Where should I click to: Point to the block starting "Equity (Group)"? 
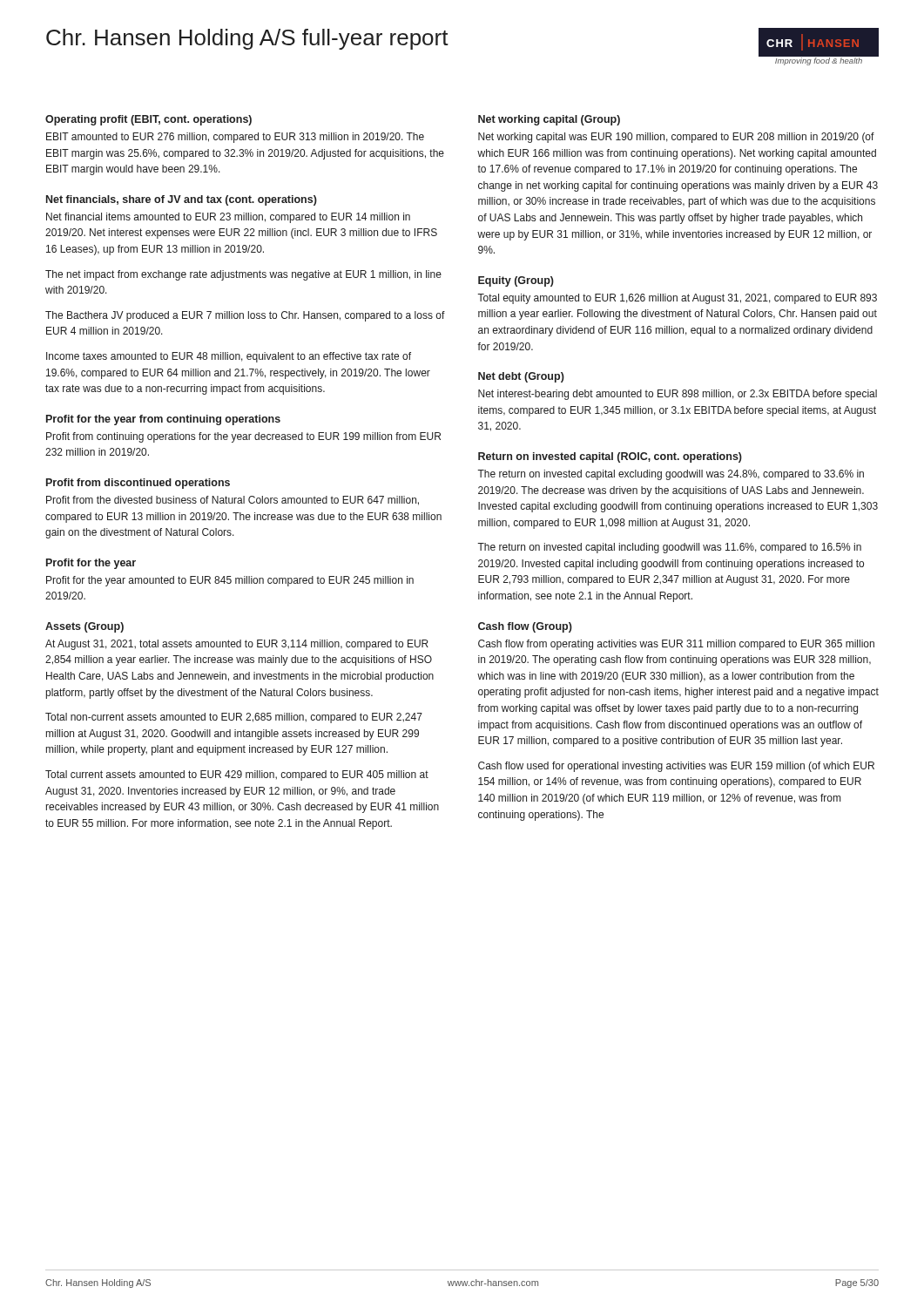point(516,280)
